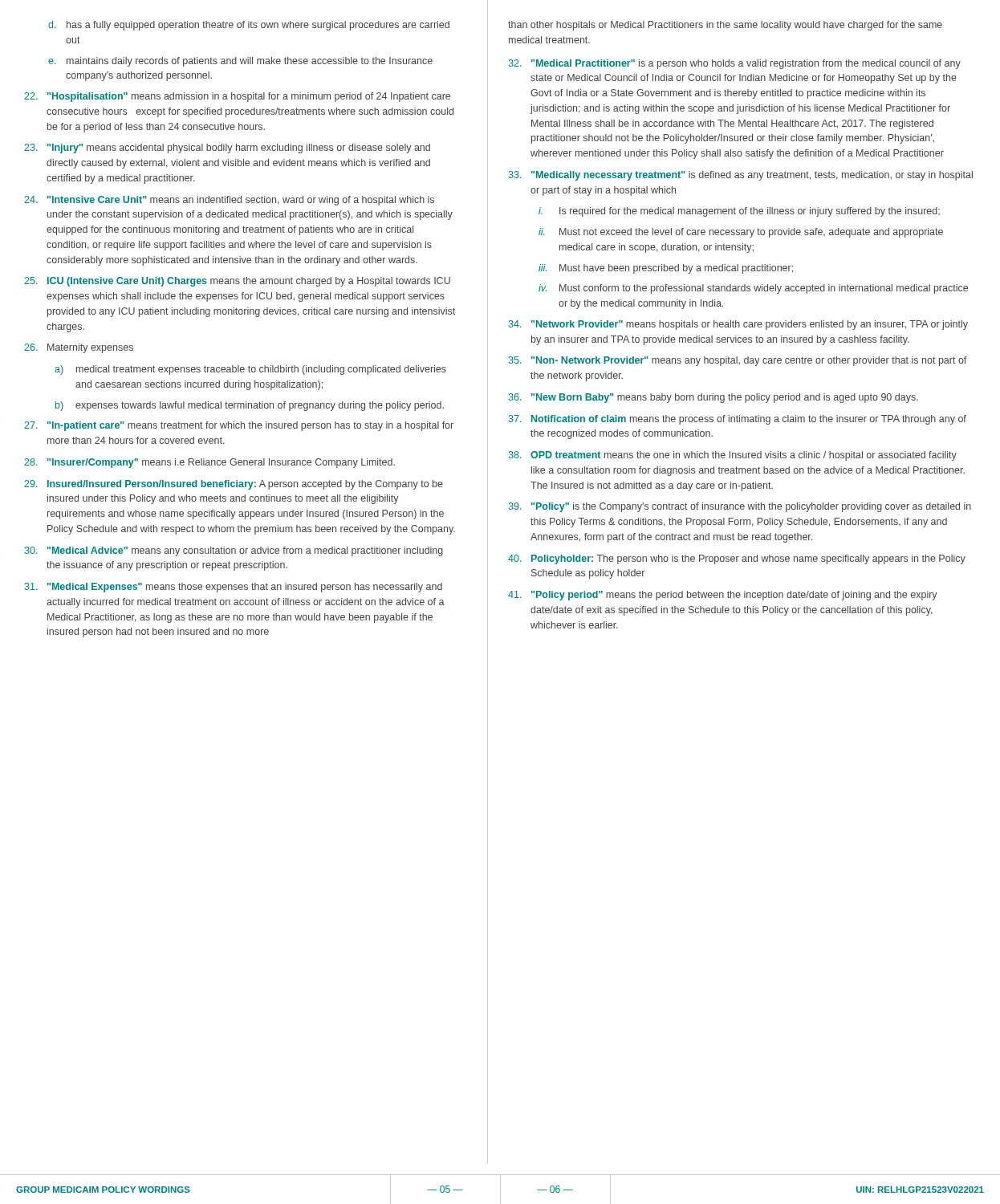The image size is (1000, 1204).
Task: Select the text block starting "28. "Insurer/Company" means i.e Reliance"
Action: (x=241, y=462)
